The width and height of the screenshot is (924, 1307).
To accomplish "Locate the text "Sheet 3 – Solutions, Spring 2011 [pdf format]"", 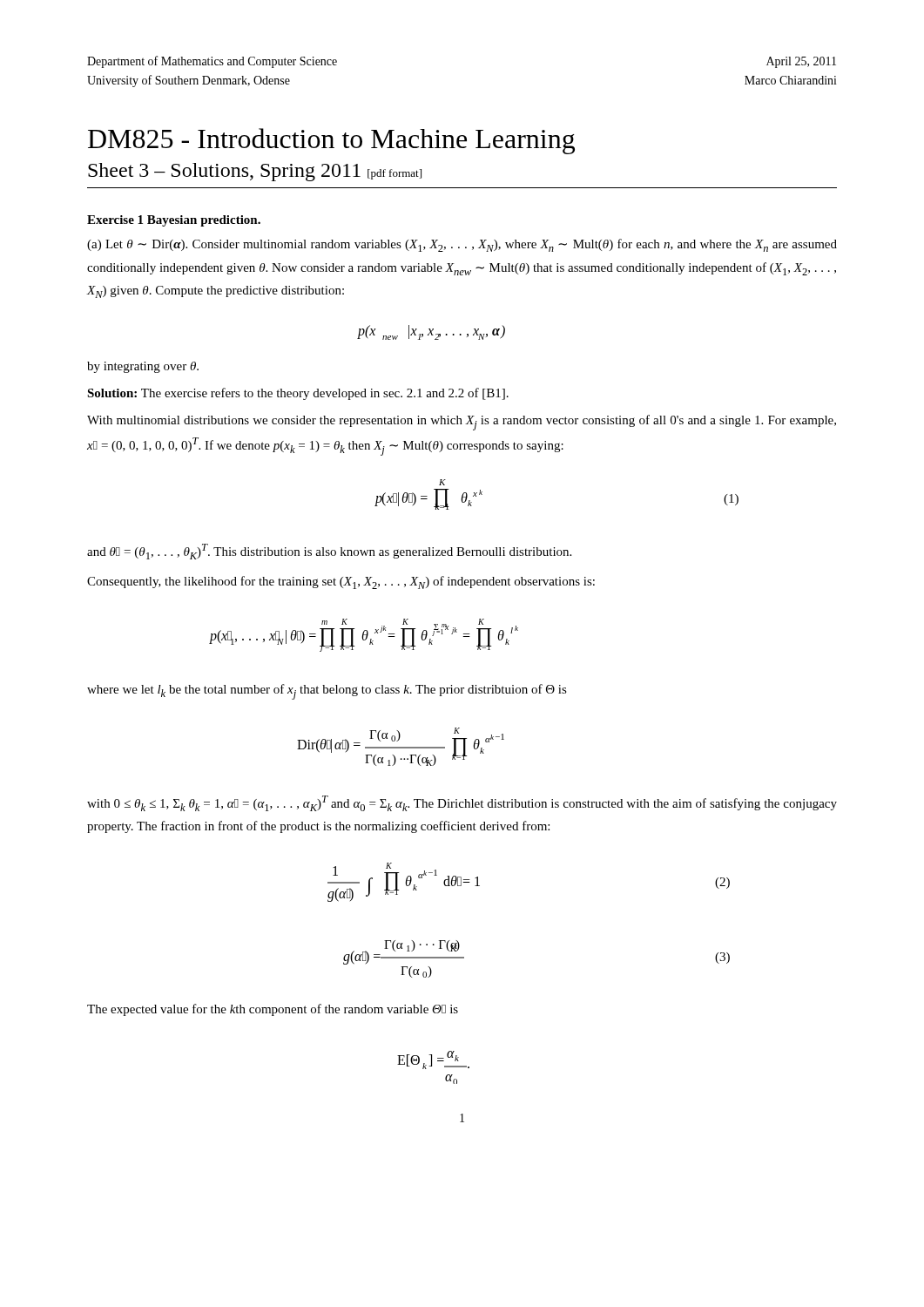I will click(255, 170).
